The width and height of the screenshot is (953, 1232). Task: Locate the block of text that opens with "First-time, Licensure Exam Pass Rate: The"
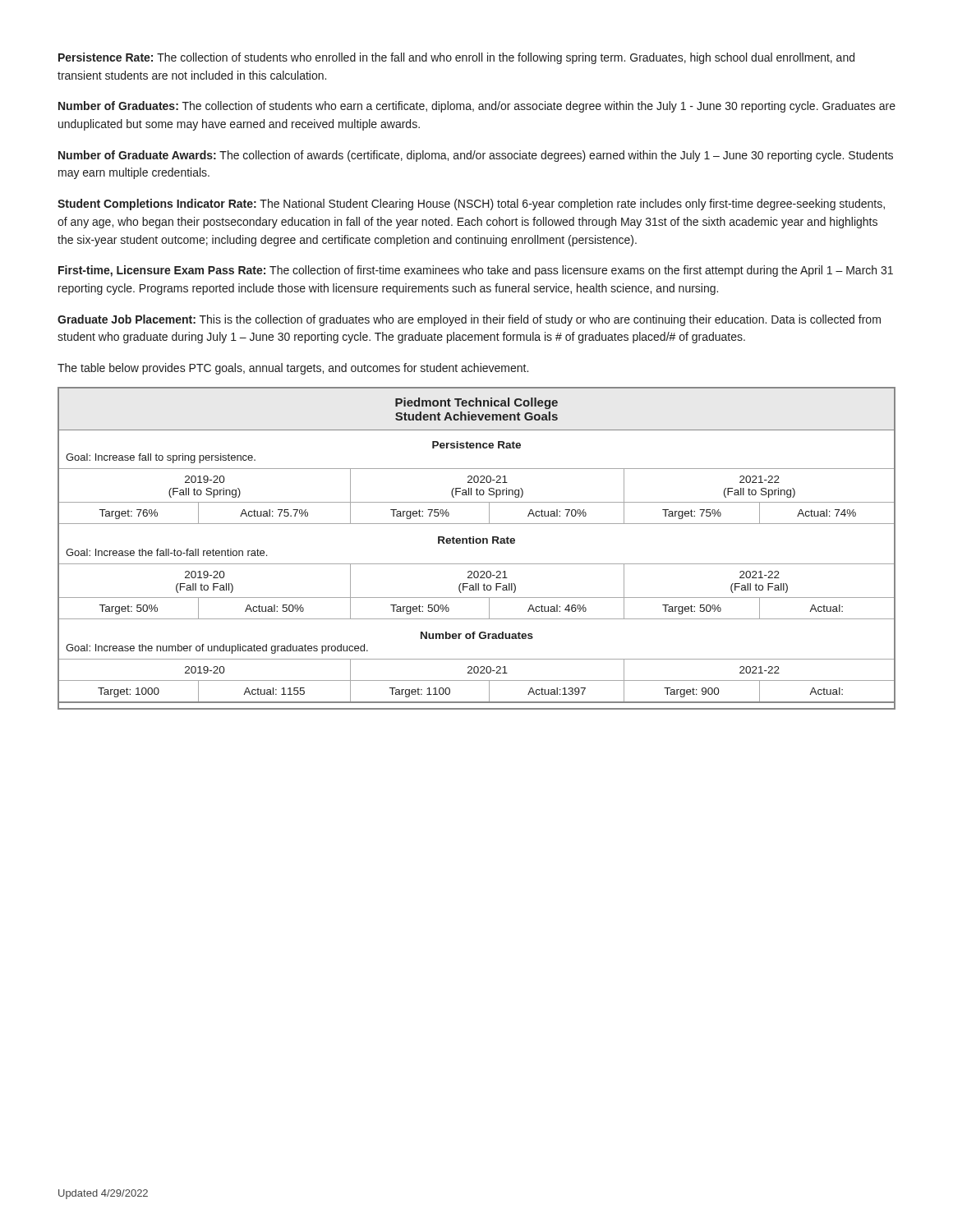tap(475, 279)
